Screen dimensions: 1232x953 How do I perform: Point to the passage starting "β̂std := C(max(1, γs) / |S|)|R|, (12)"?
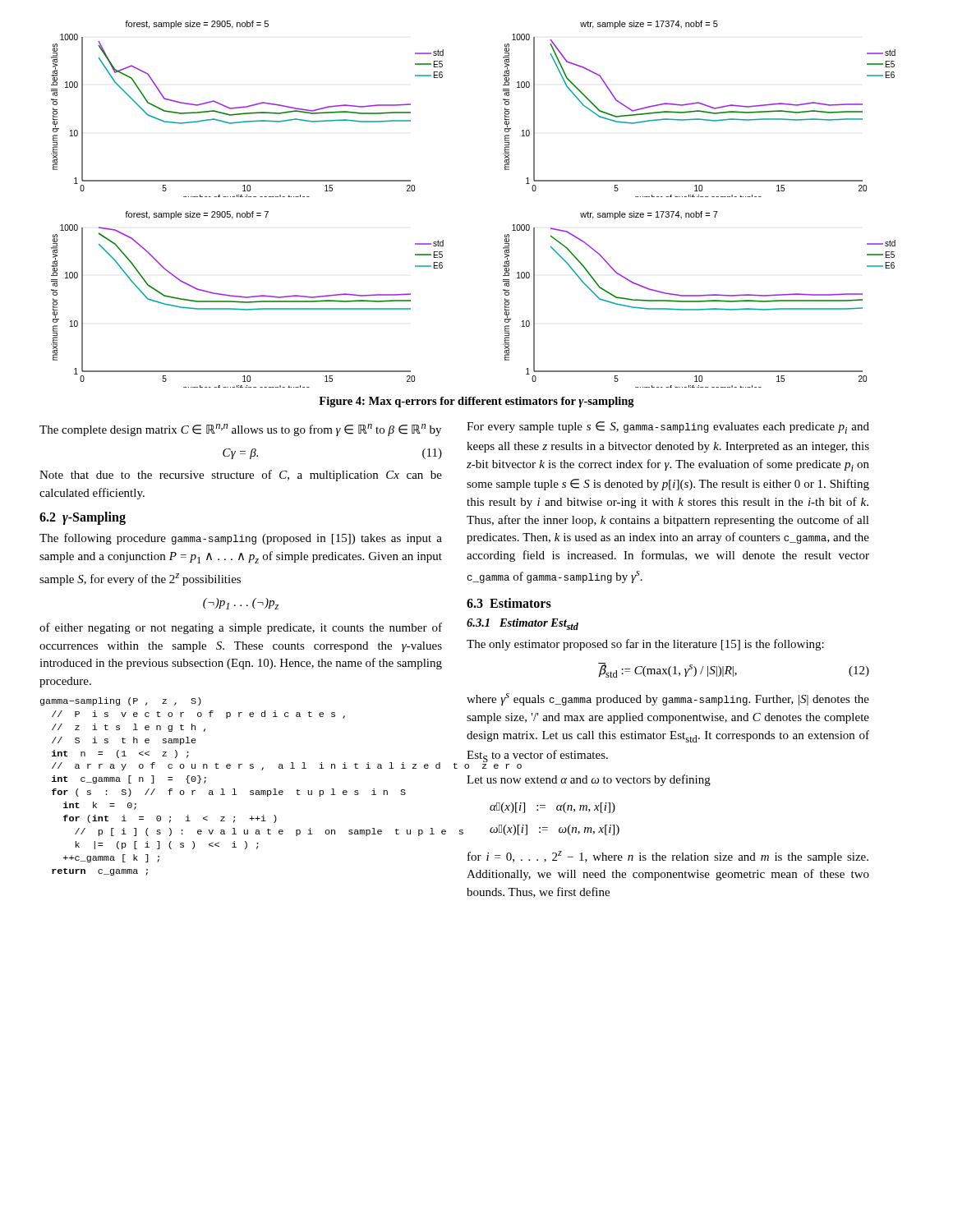pos(734,671)
